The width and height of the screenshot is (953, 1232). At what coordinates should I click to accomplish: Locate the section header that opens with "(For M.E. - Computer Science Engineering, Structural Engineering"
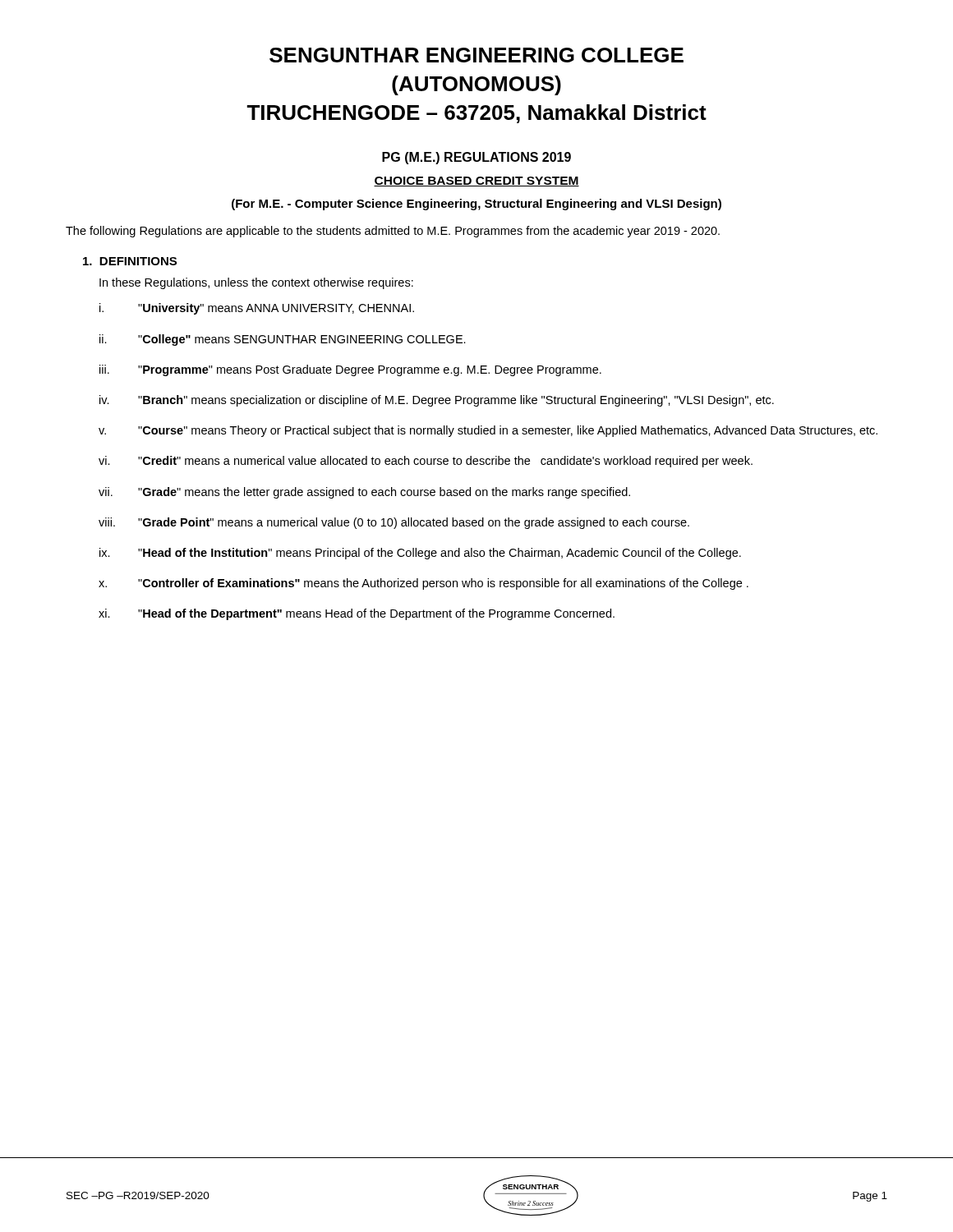476,204
